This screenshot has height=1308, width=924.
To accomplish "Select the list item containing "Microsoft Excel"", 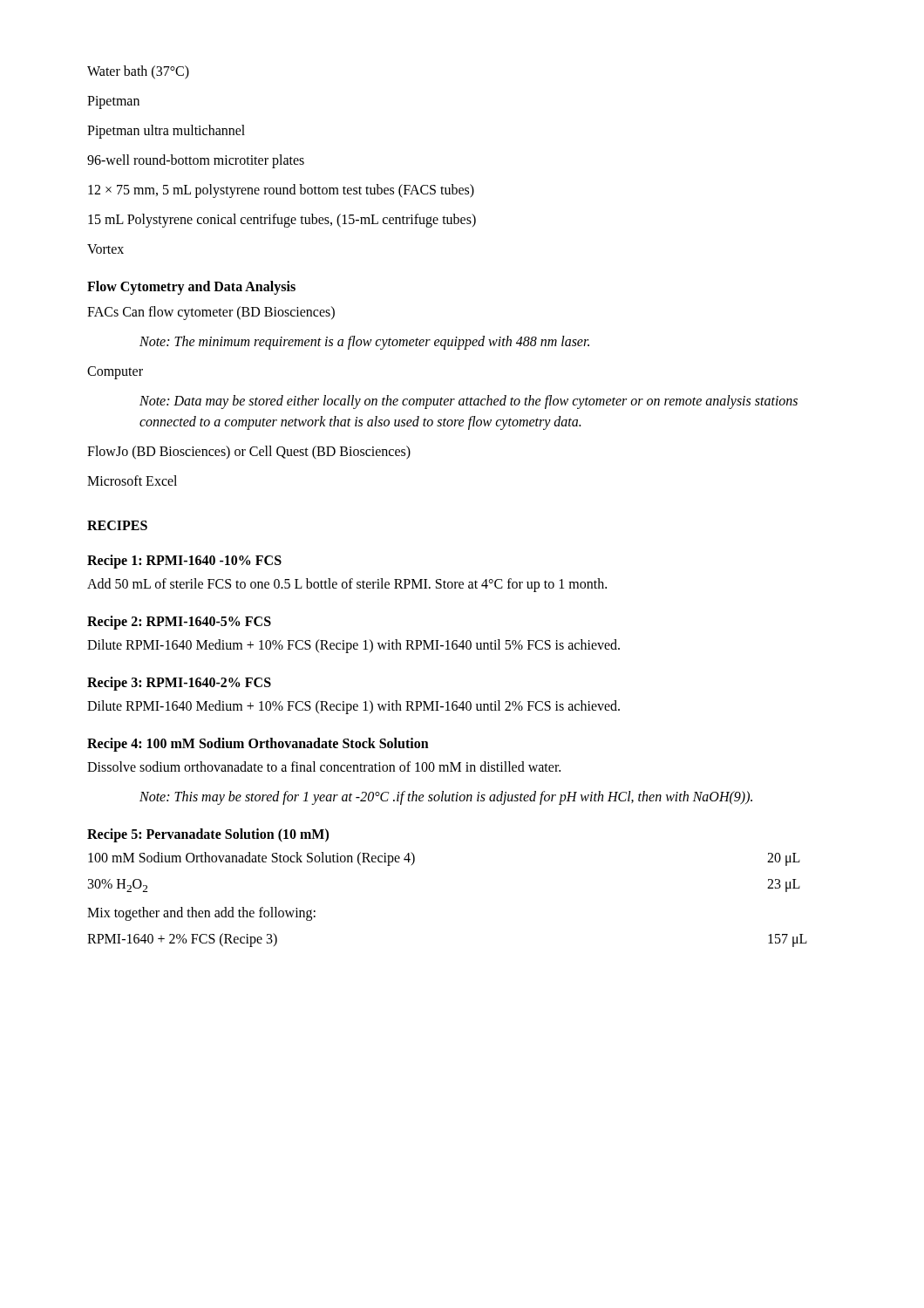I will click(x=132, y=481).
